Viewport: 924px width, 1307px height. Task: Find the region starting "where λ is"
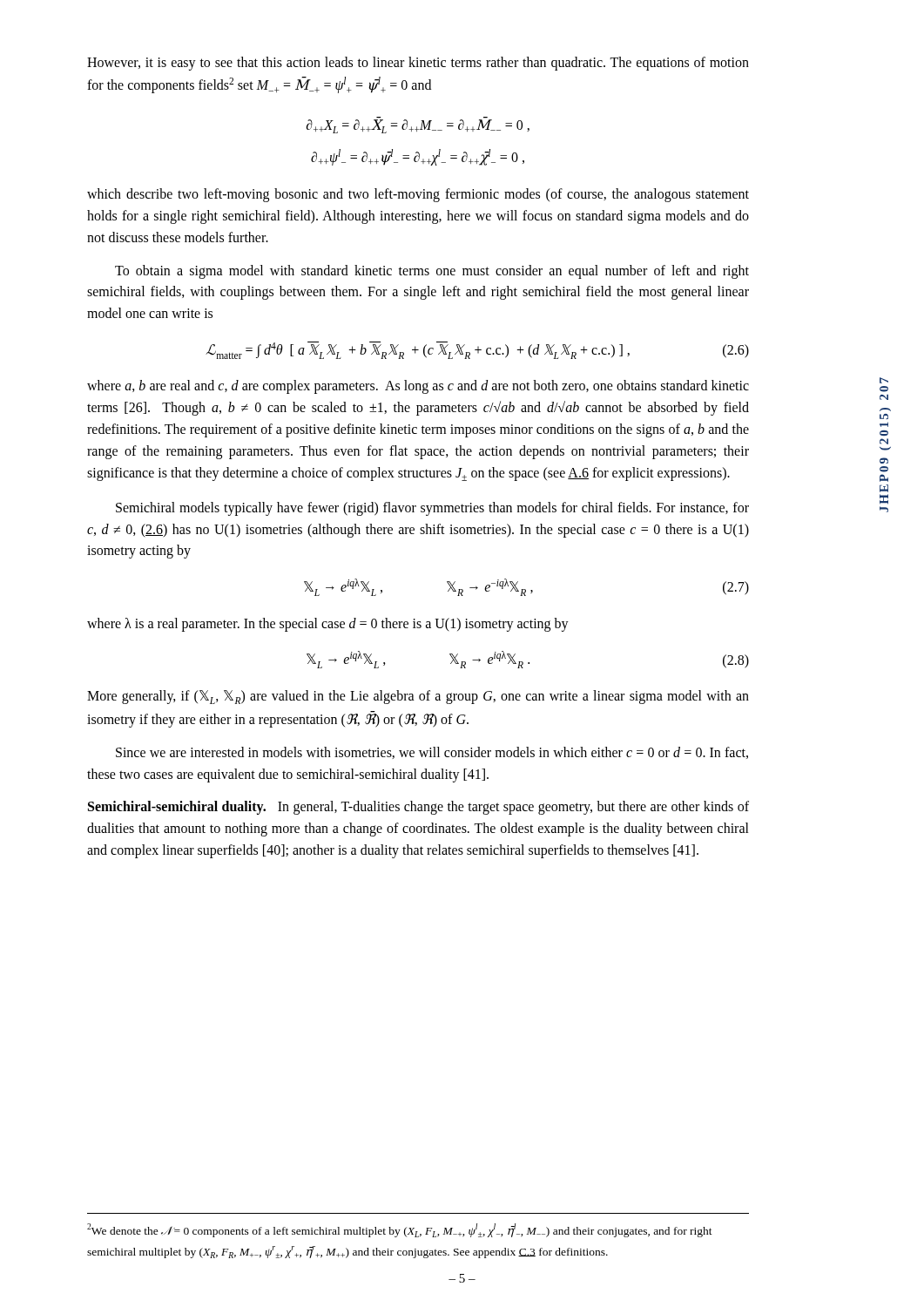[x=328, y=623]
